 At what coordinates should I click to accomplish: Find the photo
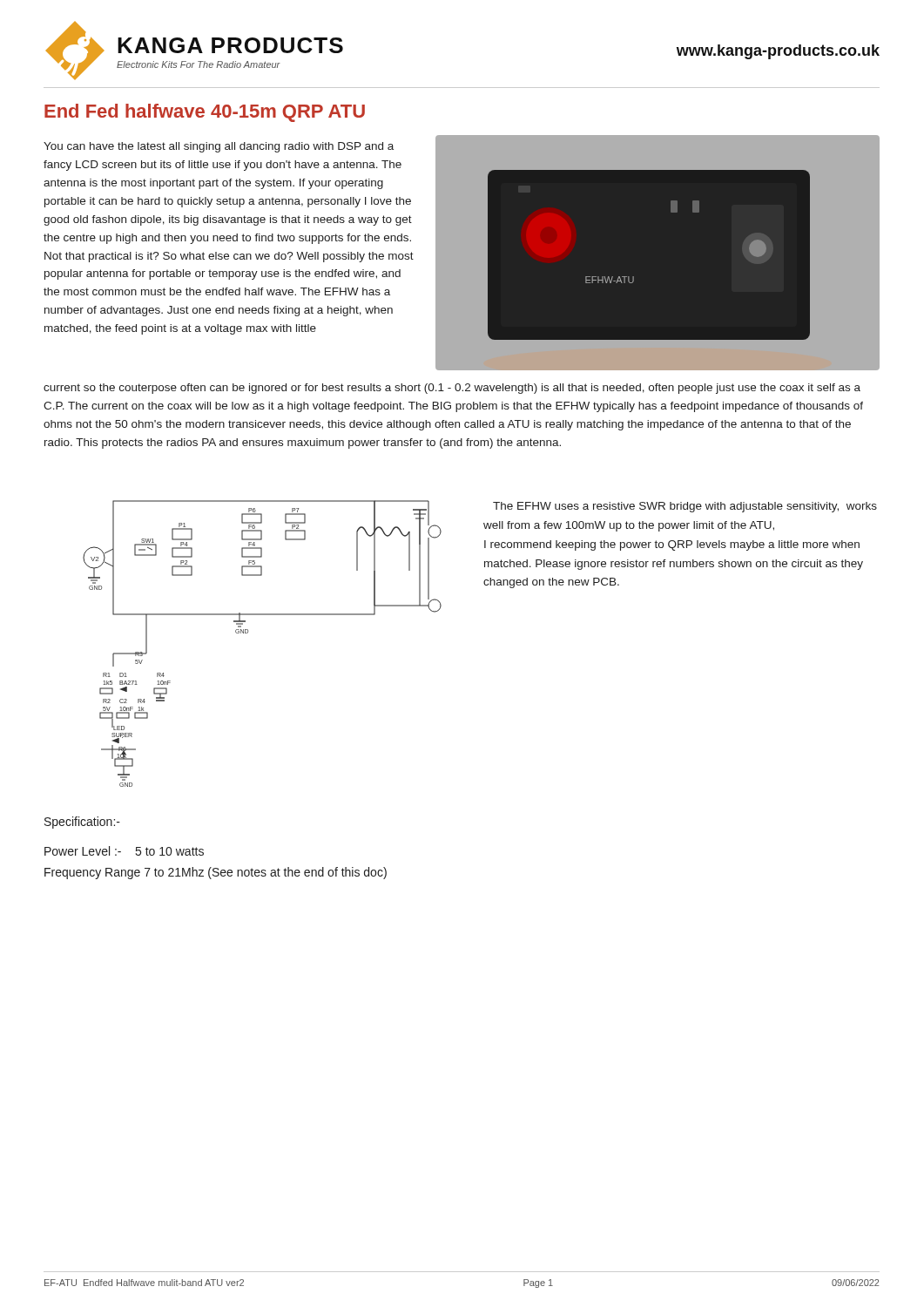click(x=658, y=253)
